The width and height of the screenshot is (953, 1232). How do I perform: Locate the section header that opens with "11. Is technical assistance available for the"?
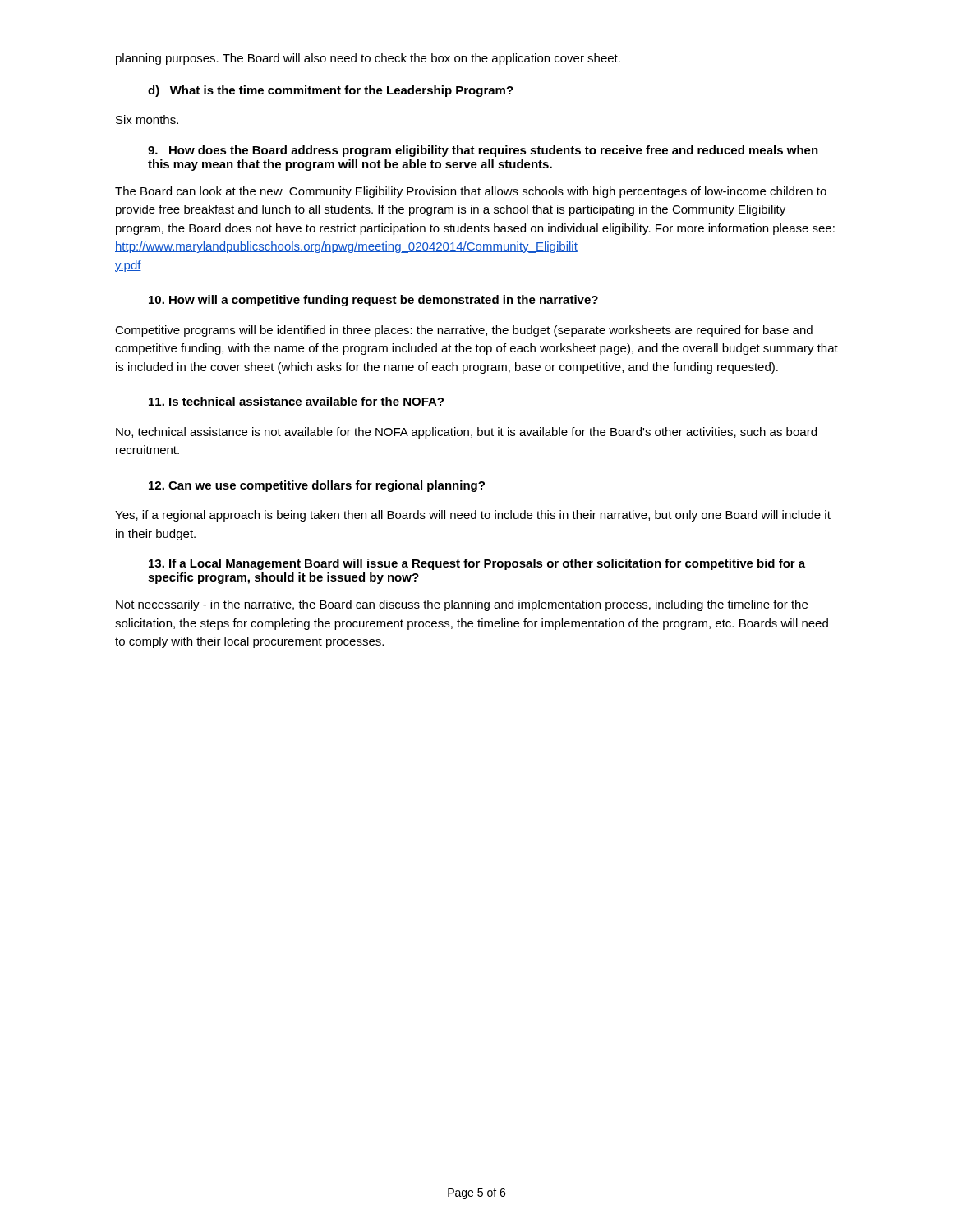pyautogui.click(x=296, y=401)
